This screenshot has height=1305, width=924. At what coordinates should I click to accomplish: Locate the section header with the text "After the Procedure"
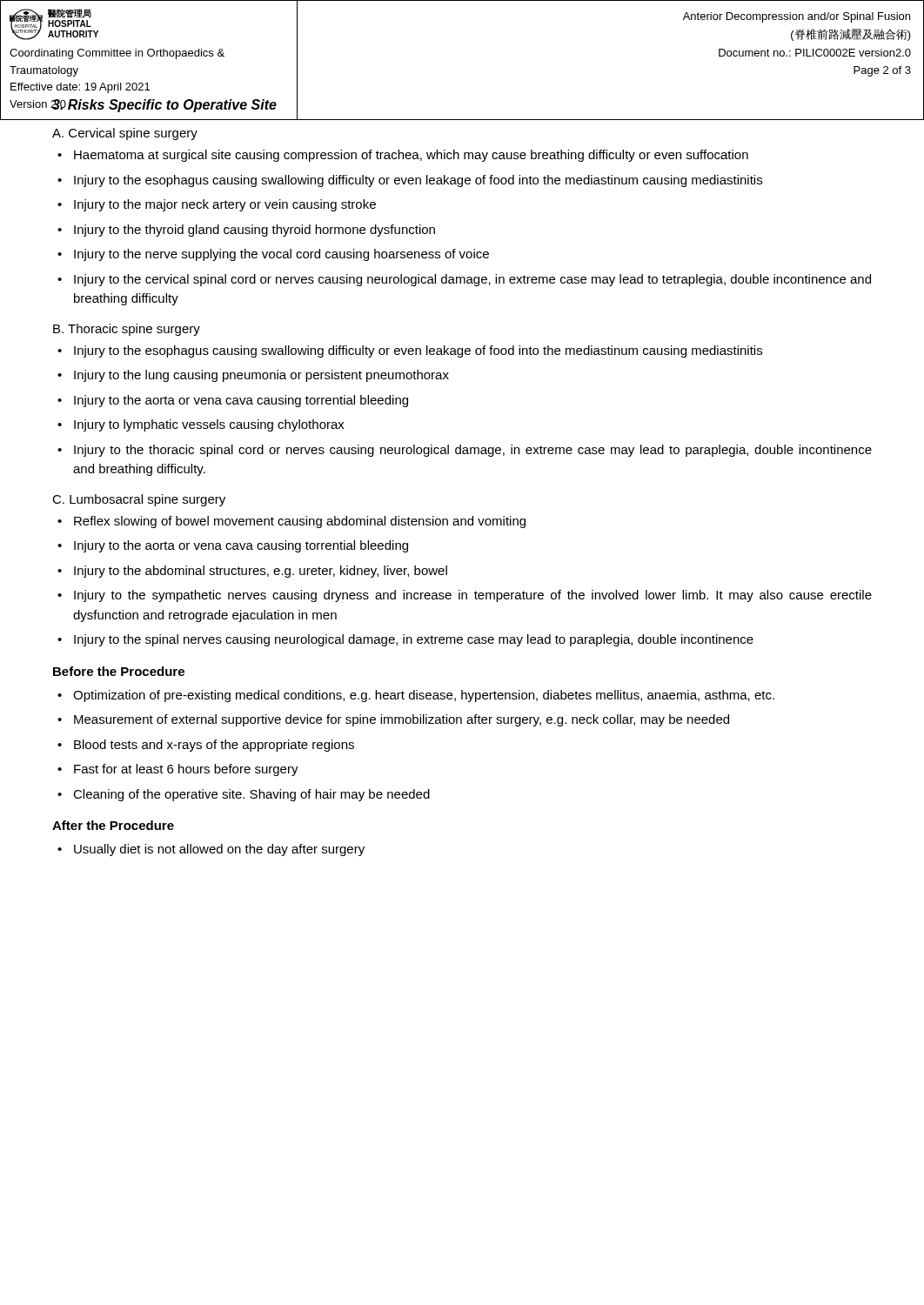pos(113,825)
